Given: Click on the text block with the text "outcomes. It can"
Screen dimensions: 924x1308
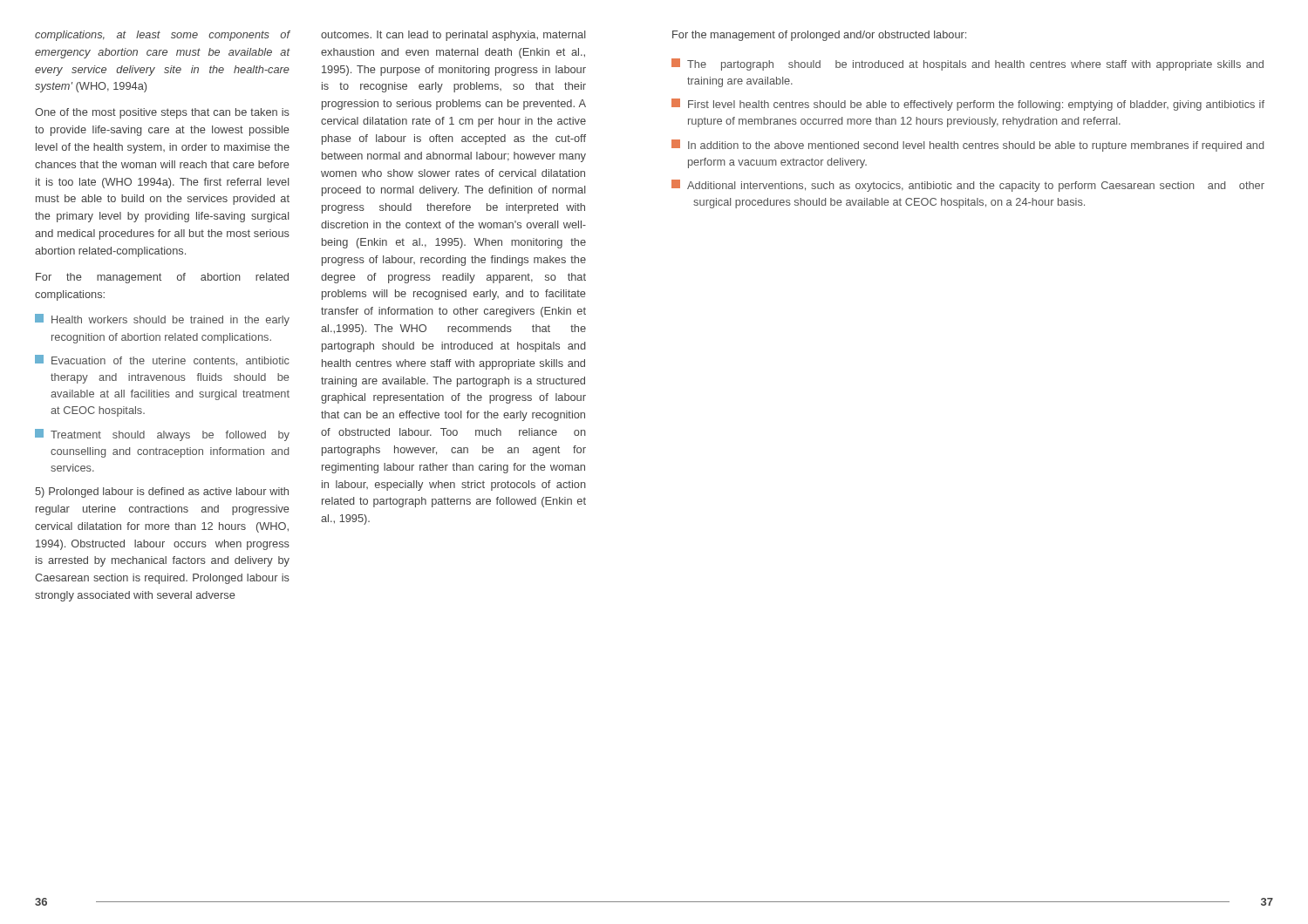Looking at the screenshot, I should [453, 276].
